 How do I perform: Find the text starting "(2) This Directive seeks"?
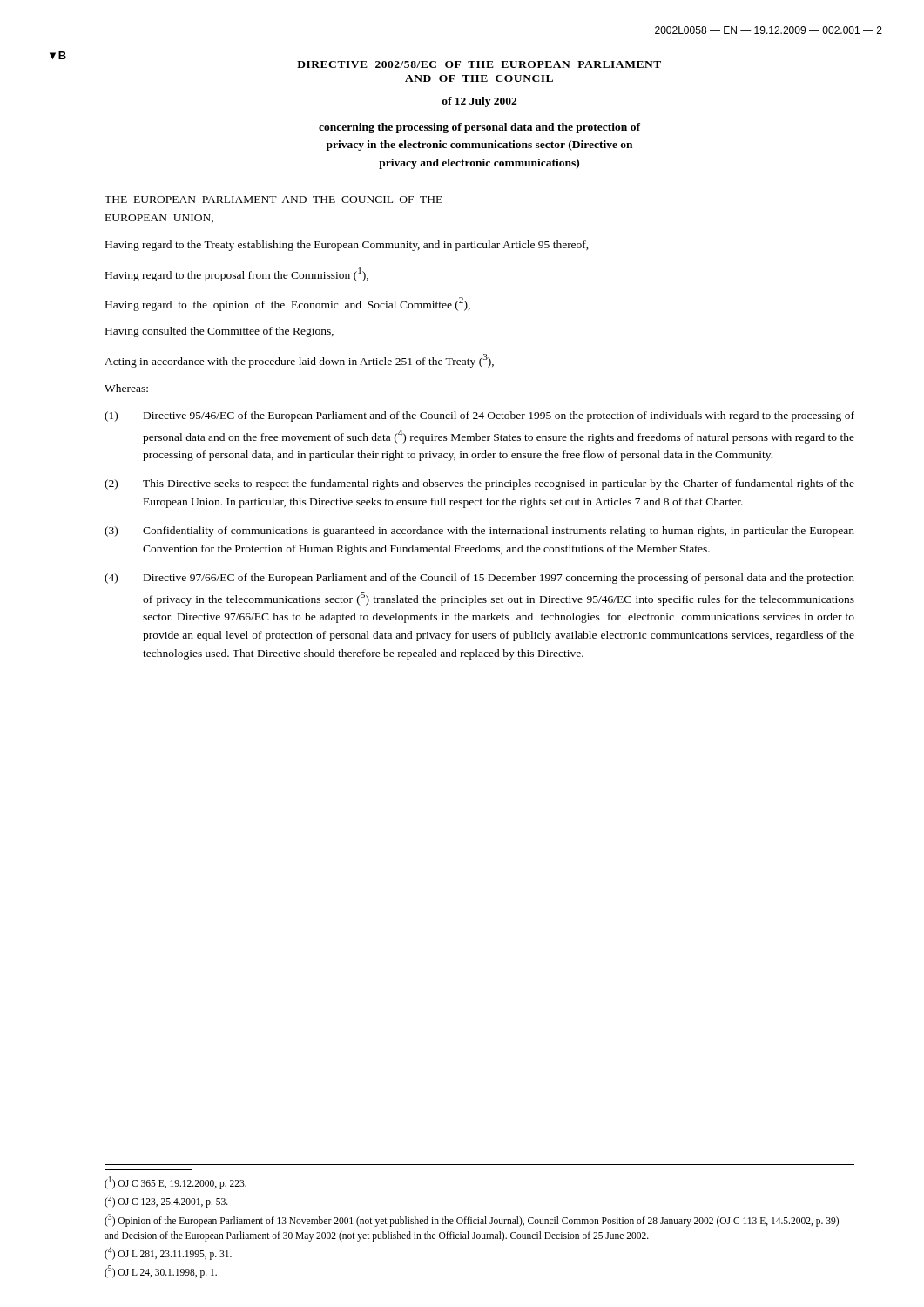(479, 493)
